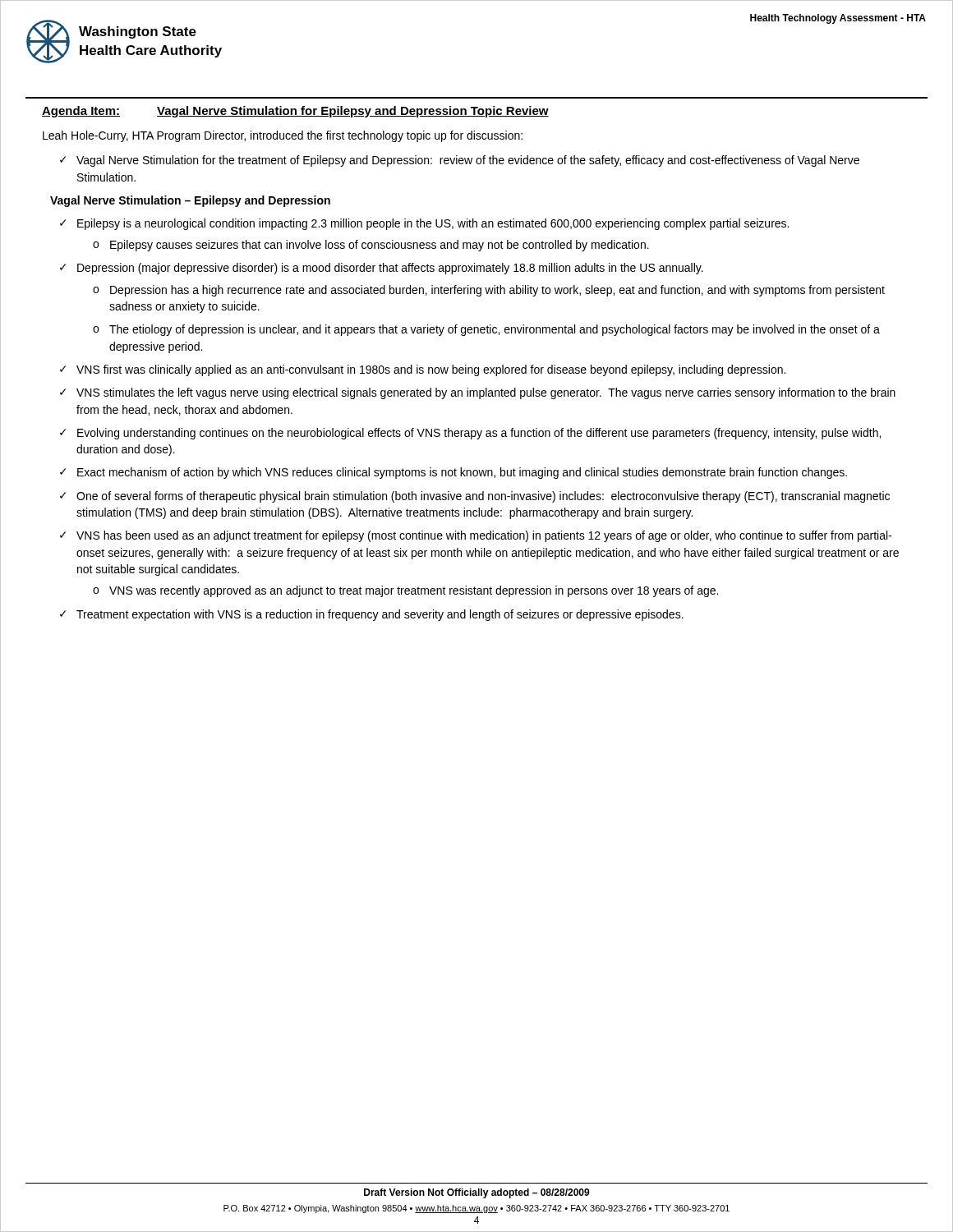Image resolution: width=953 pixels, height=1232 pixels.
Task: Locate the text block containing "Leah Hole-Curry, HTA Program Director,"
Action: 283,136
